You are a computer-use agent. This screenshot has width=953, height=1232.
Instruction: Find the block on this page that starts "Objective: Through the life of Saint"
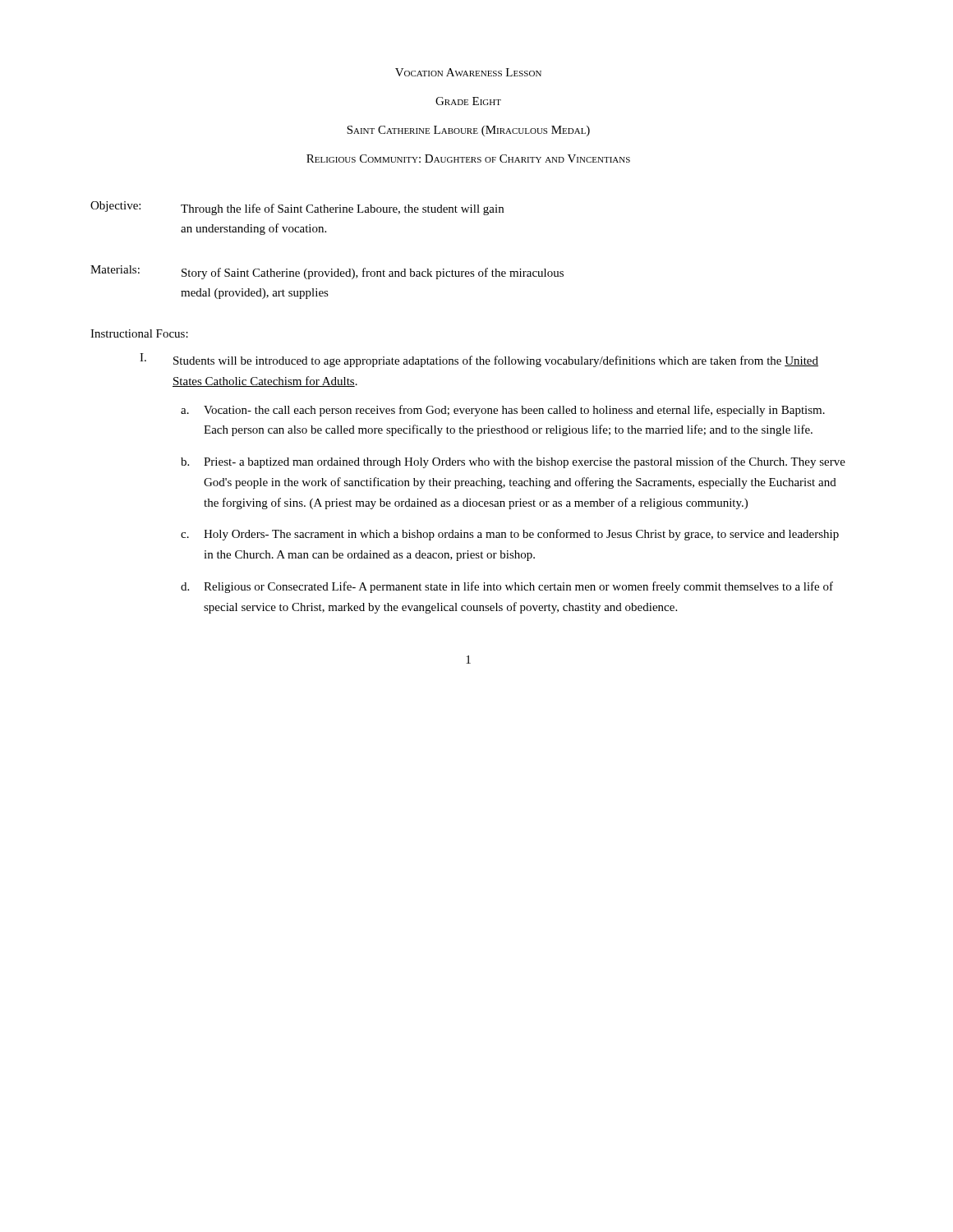(x=468, y=218)
